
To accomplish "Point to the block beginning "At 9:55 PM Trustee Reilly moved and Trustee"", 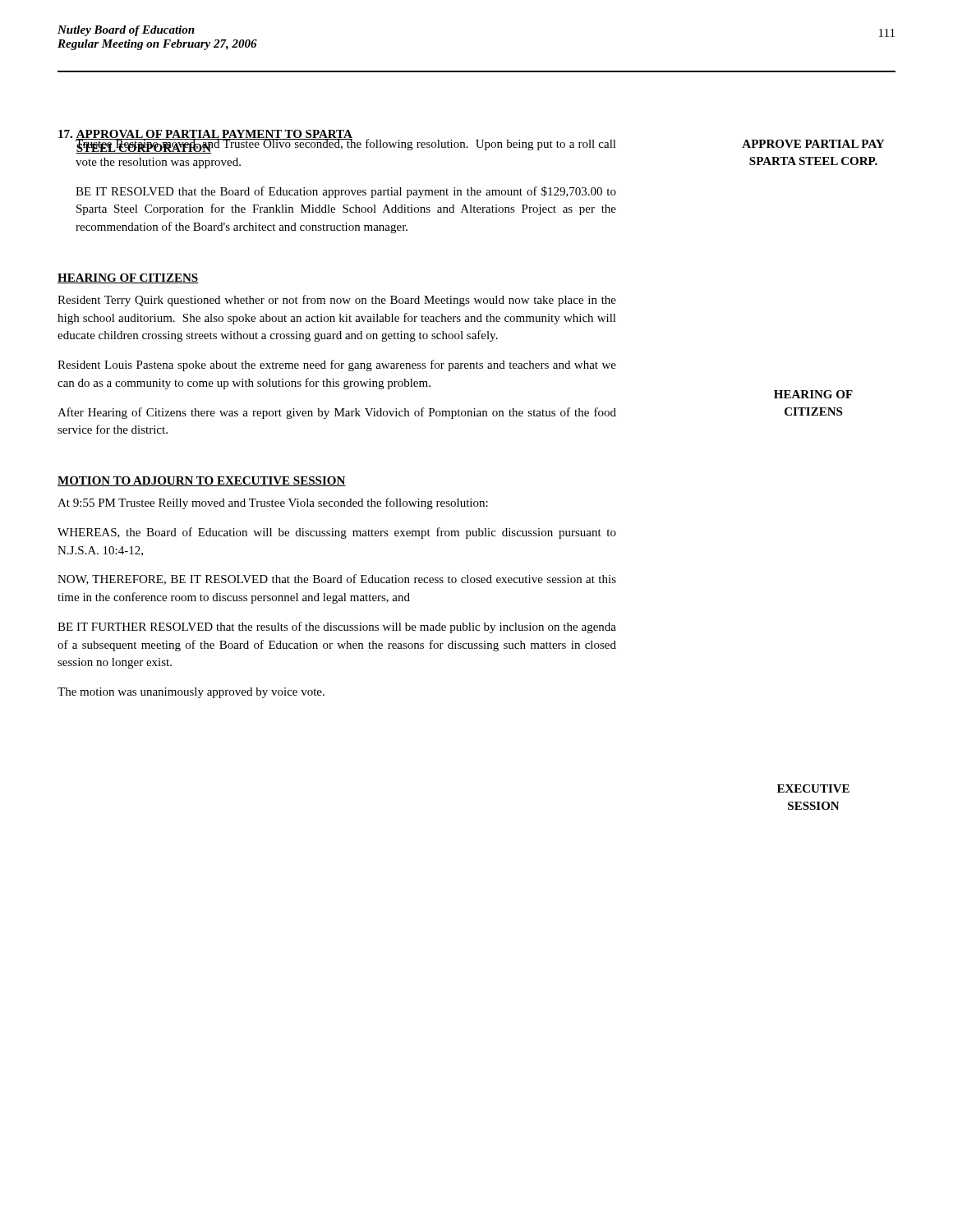I will 337,503.
